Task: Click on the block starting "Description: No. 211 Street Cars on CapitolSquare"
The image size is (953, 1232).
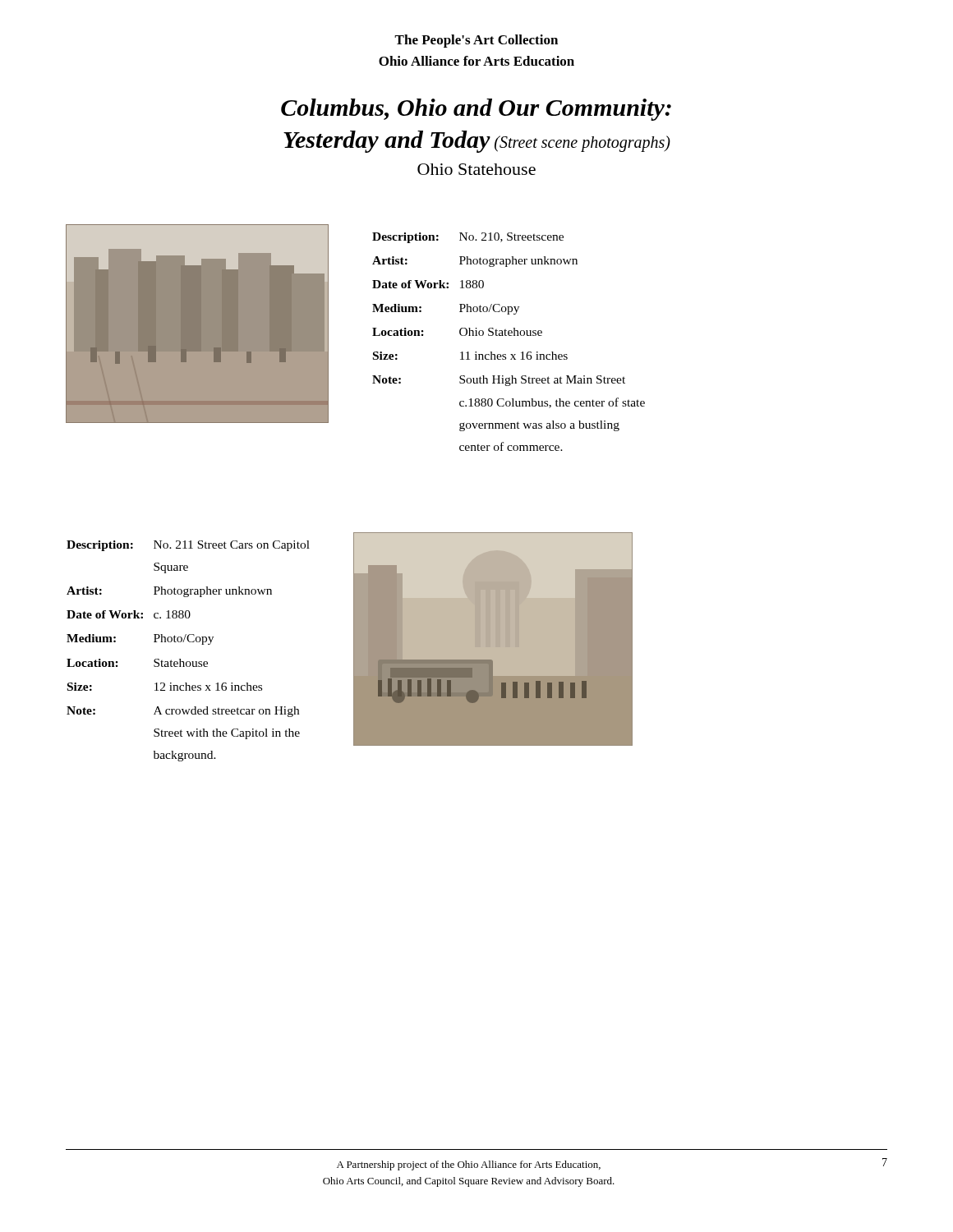Action: (188, 649)
